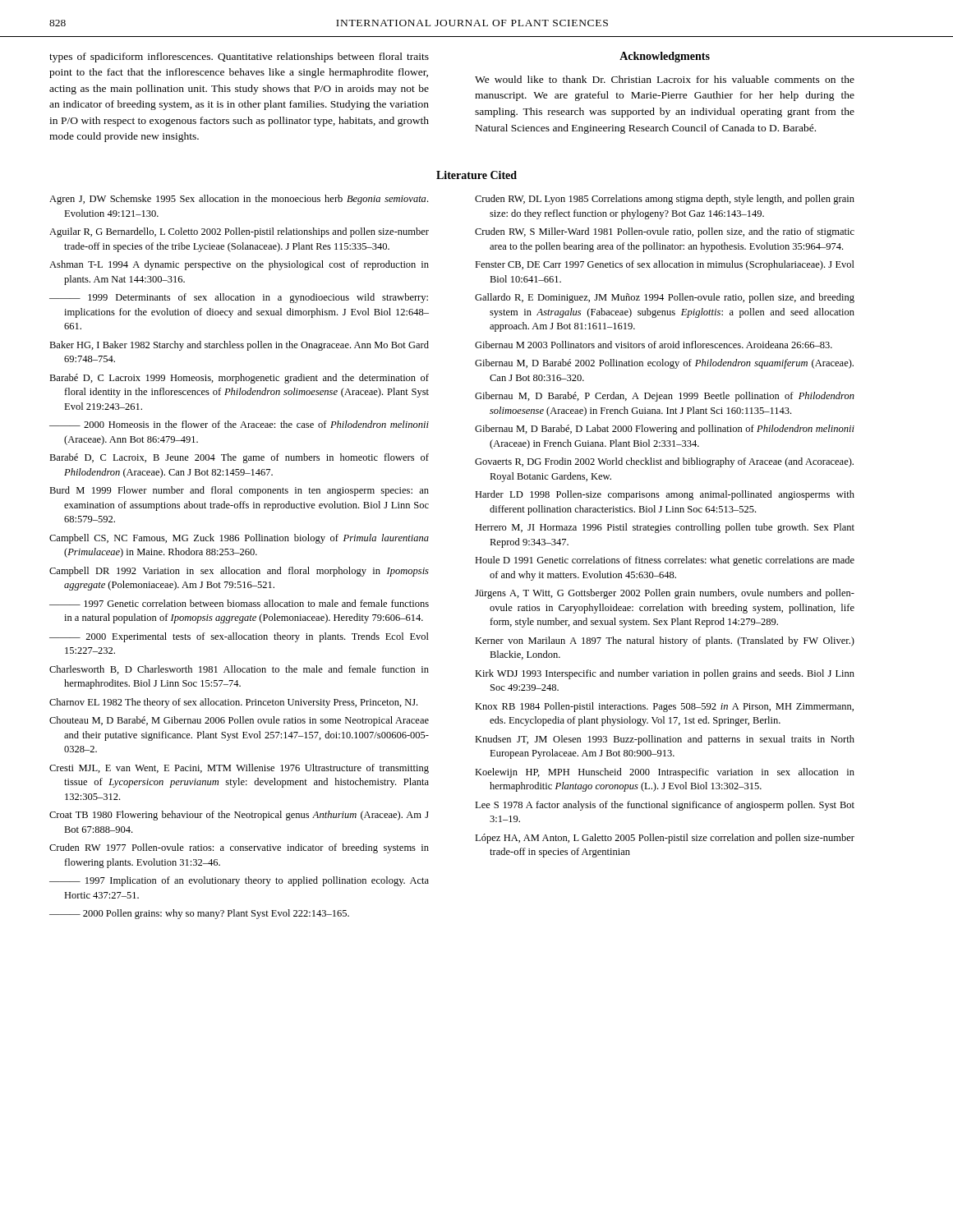Screen dimensions: 1232x953
Task: Locate the block of text that opens with "Kirk WDJ 1993 Interspecific"
Action: point(665,680)
